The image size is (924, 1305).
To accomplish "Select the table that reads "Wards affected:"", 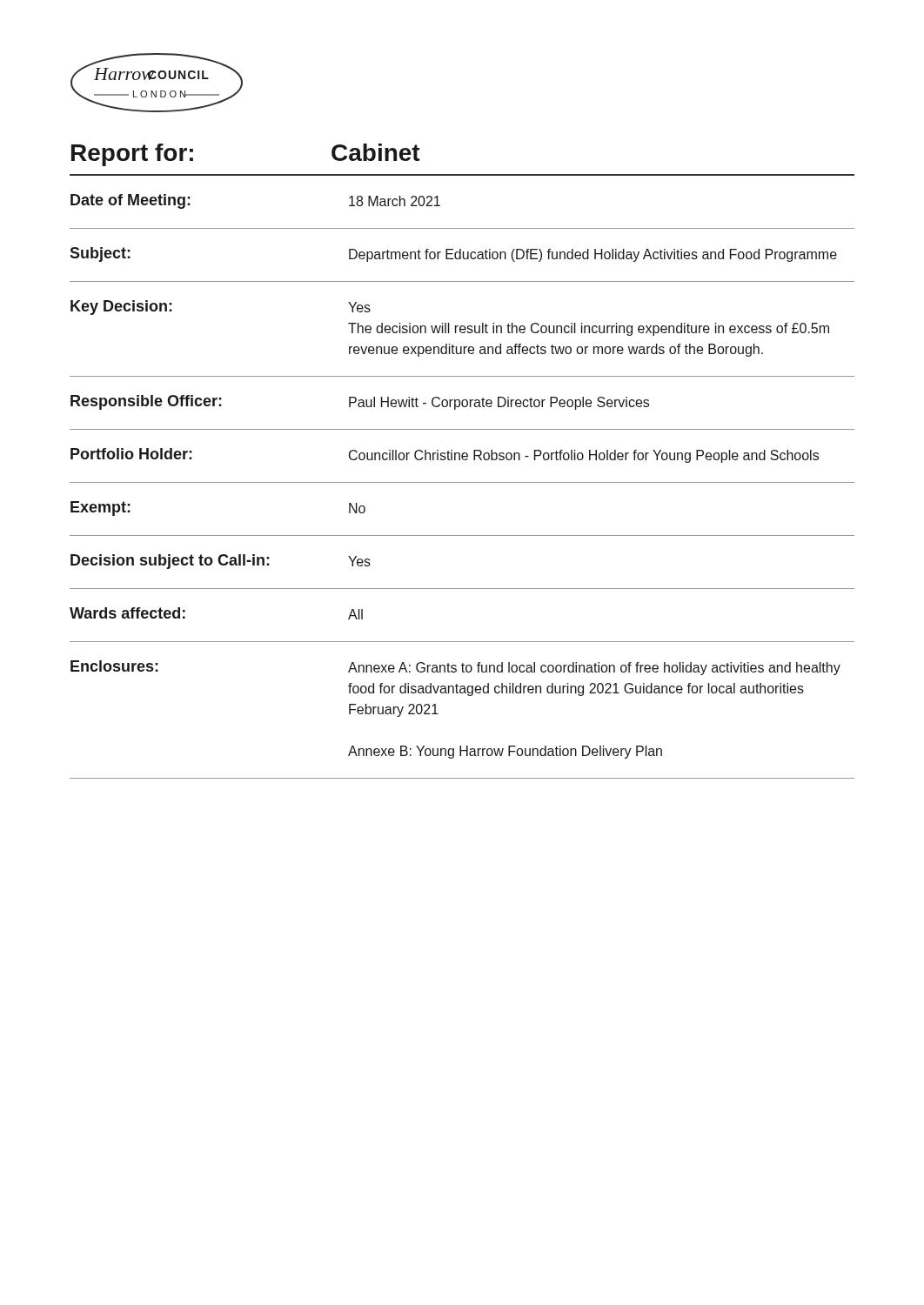I will click(x=462, y=477).
